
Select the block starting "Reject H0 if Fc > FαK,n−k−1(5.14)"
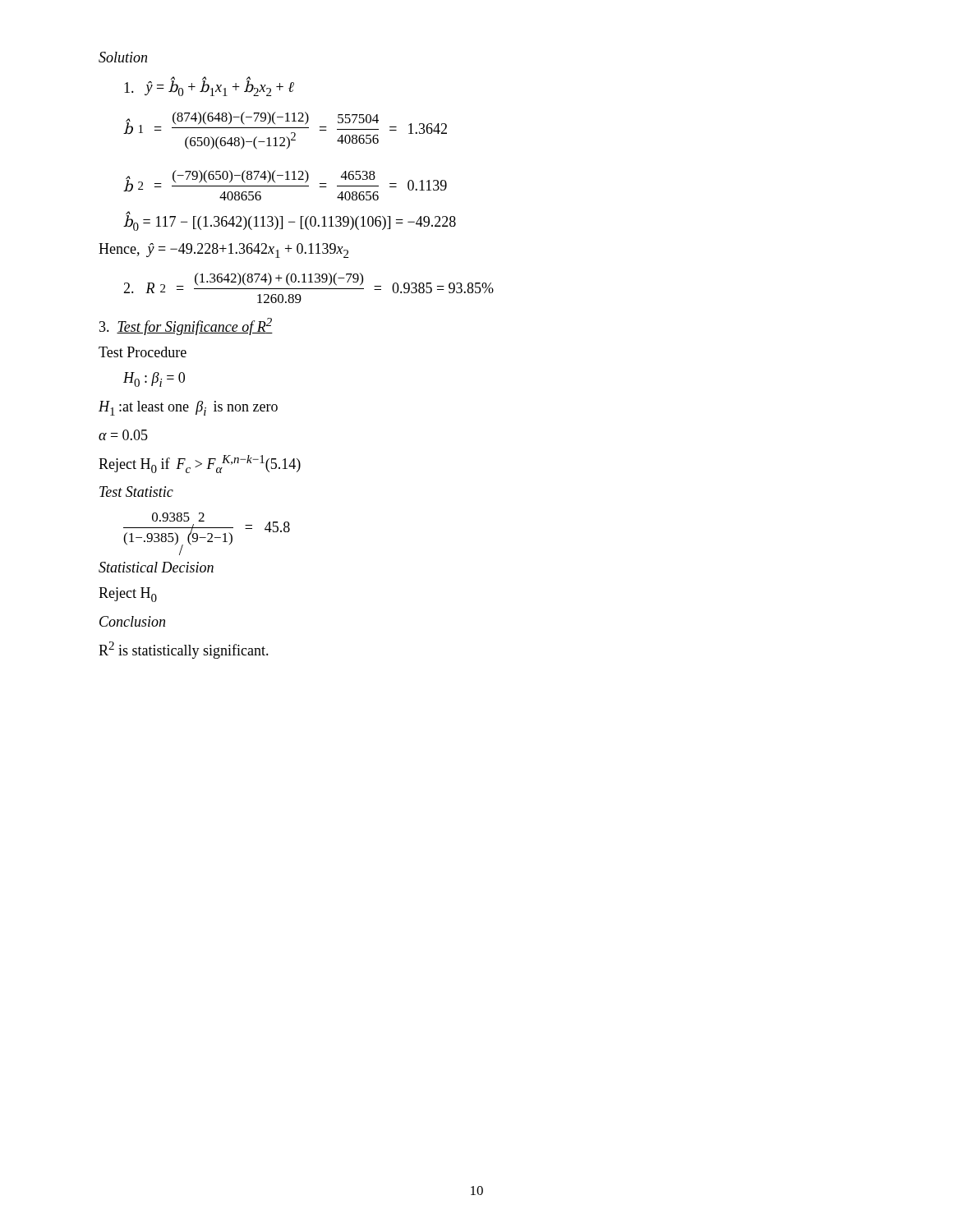click(x=200, y=464)
